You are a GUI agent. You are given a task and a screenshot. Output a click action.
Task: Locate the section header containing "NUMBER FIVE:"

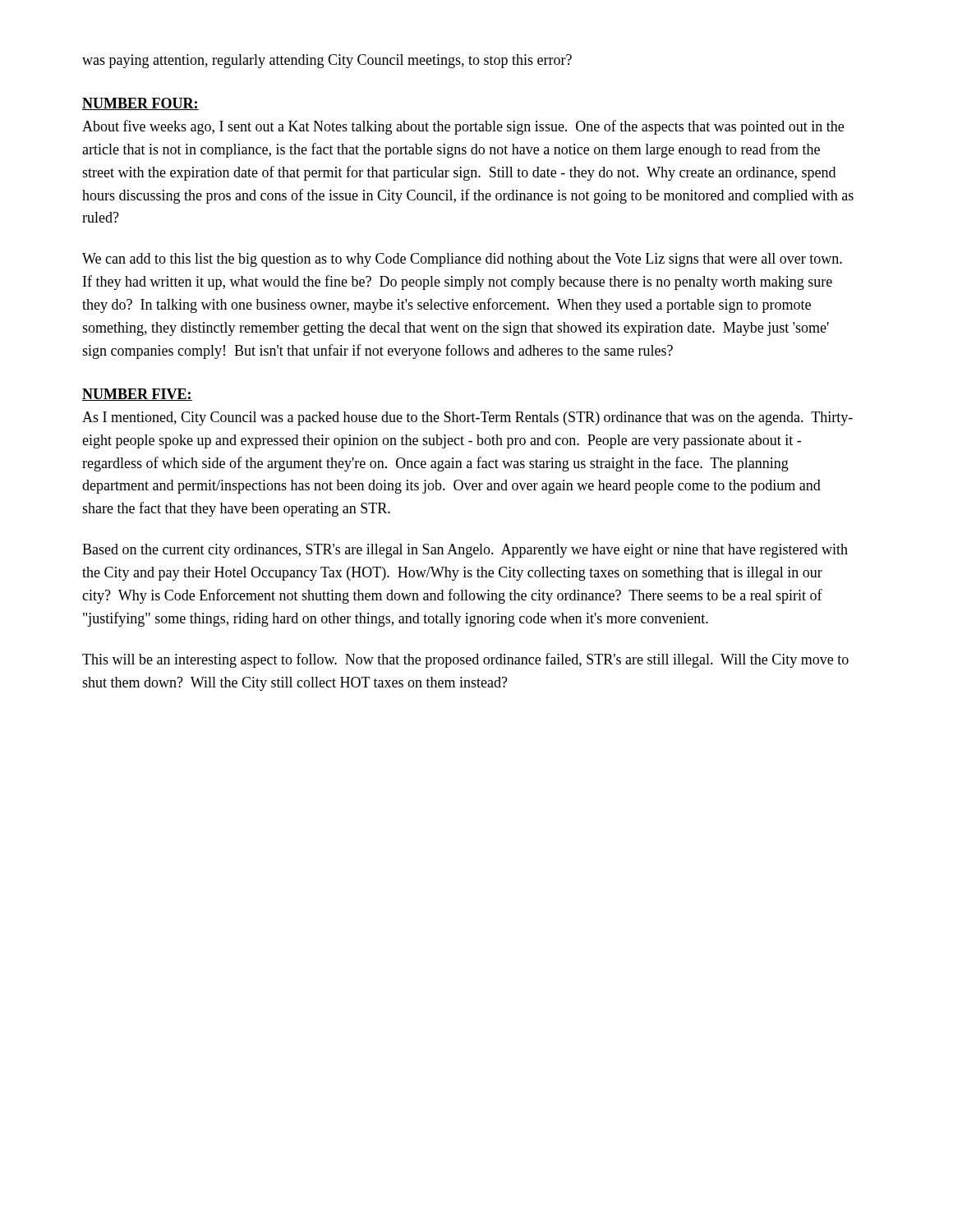click(137, 394)
